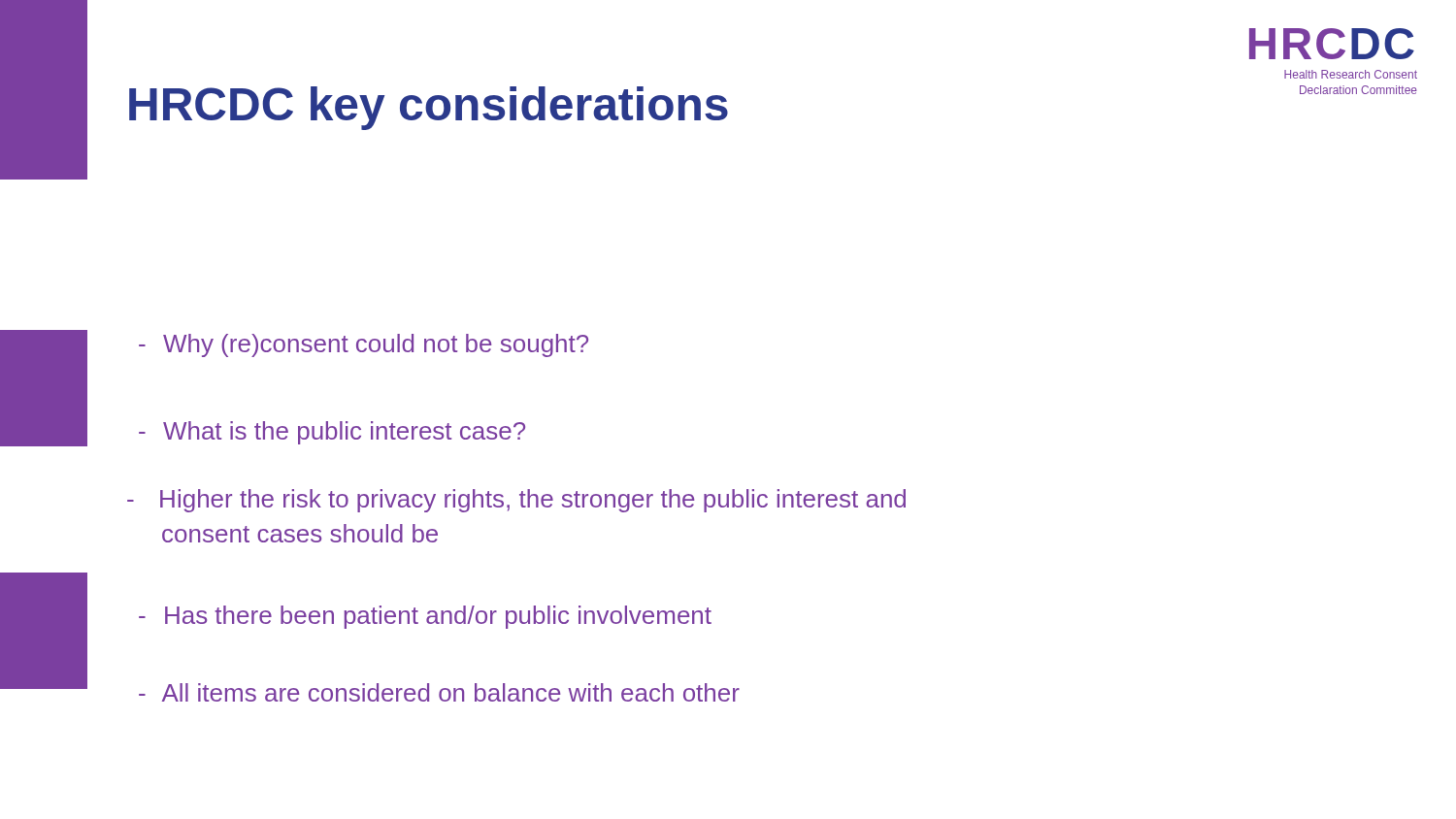Where does it say "Has there been patient and/or public involvement"?
This screenshot has width=1456, height=819.
point(425,617)
